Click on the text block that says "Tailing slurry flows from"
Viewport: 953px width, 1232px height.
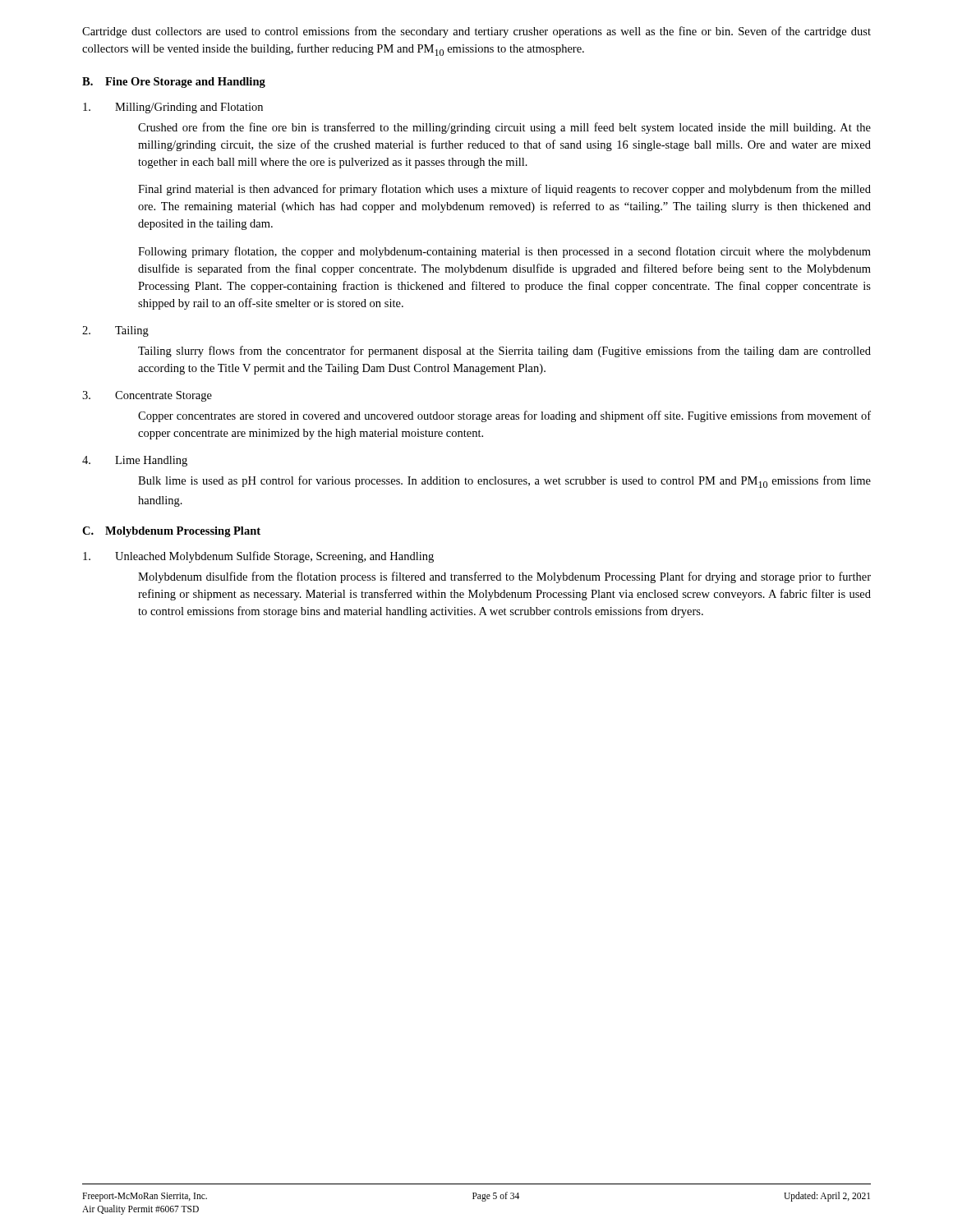pos(504,359)
